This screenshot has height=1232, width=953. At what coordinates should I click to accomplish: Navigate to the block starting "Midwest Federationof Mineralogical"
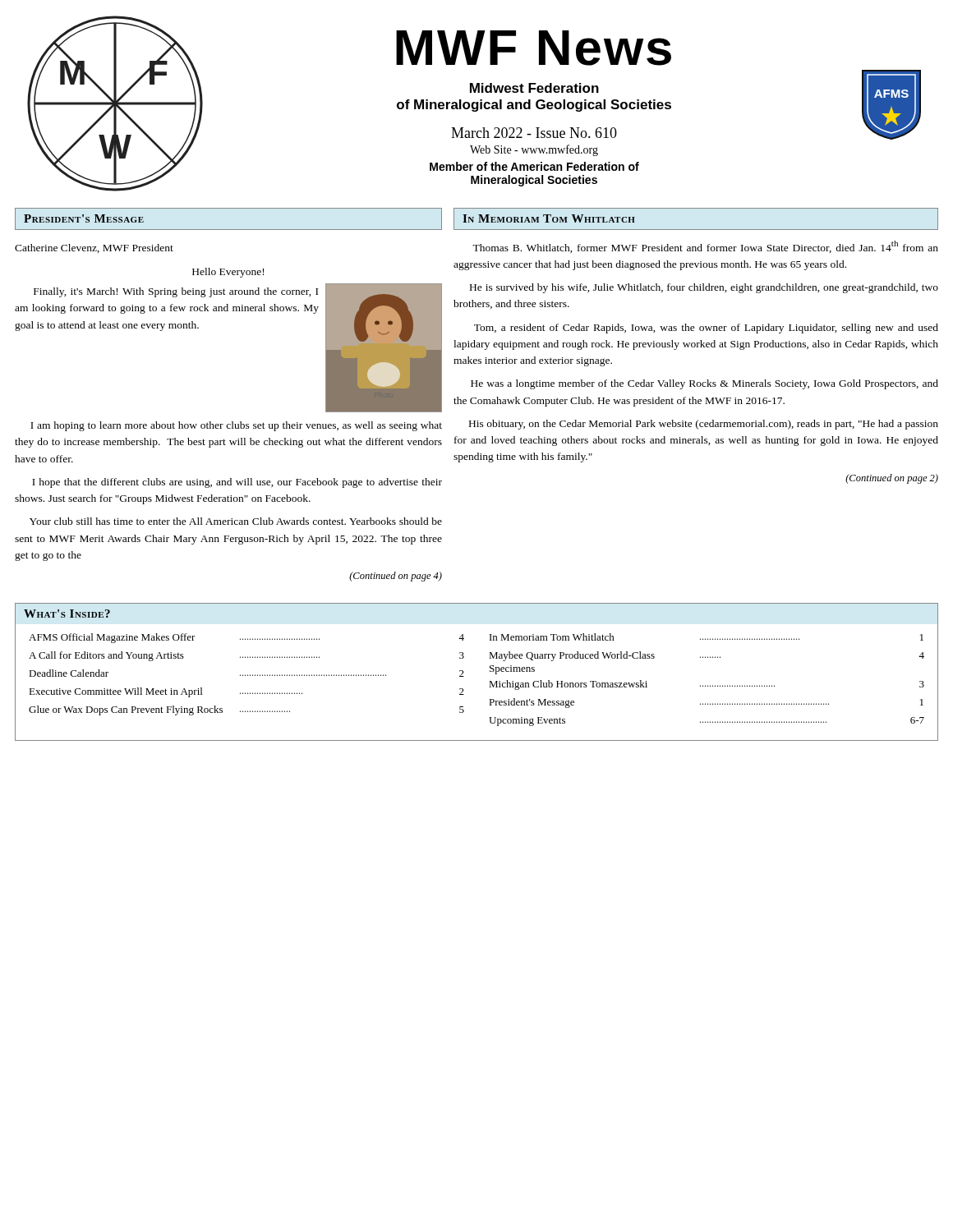click(534, 97)
